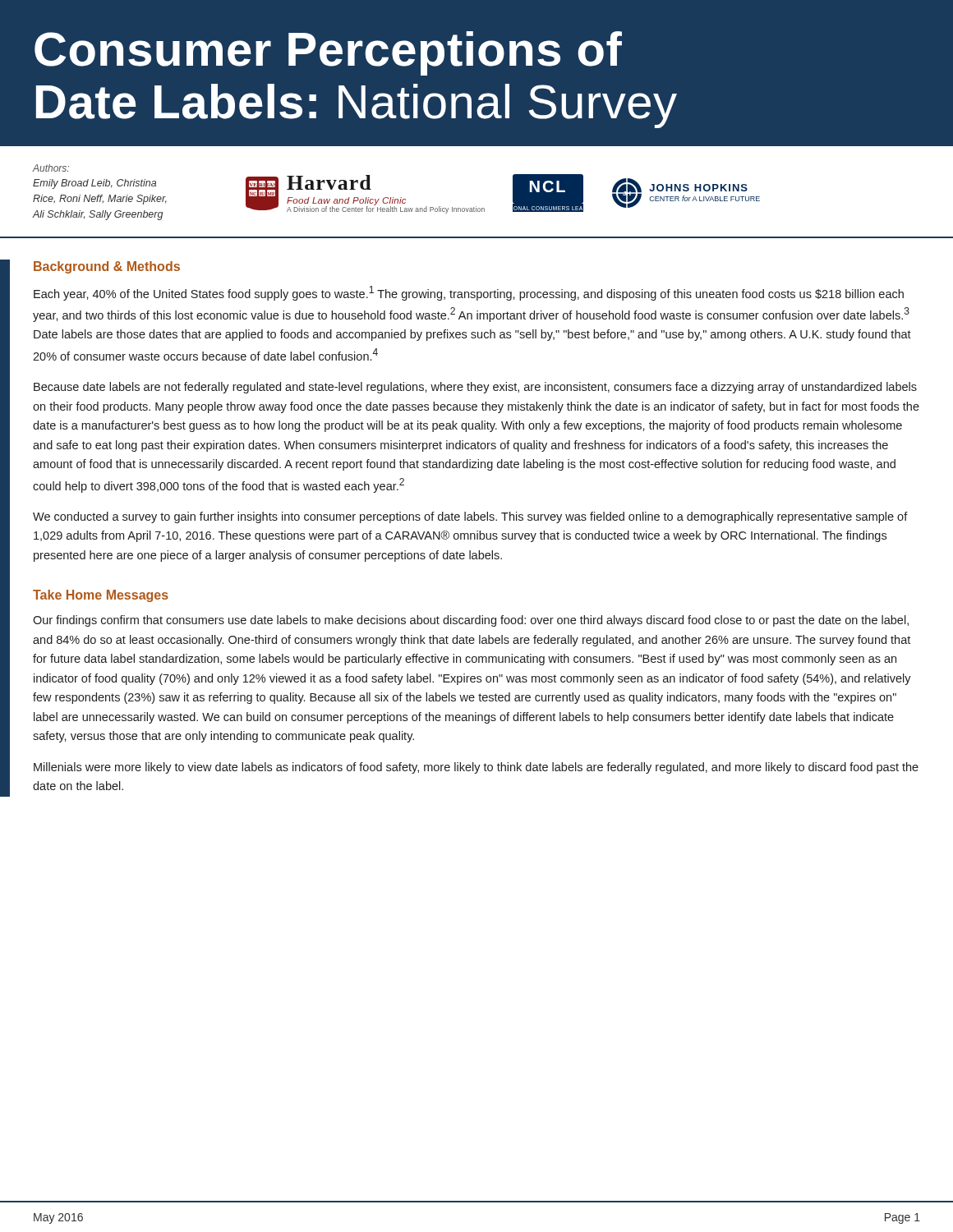Click on the region starting "Authors: Emily Broad Leib,"
953x1232 pixels.
coord(123,193)
